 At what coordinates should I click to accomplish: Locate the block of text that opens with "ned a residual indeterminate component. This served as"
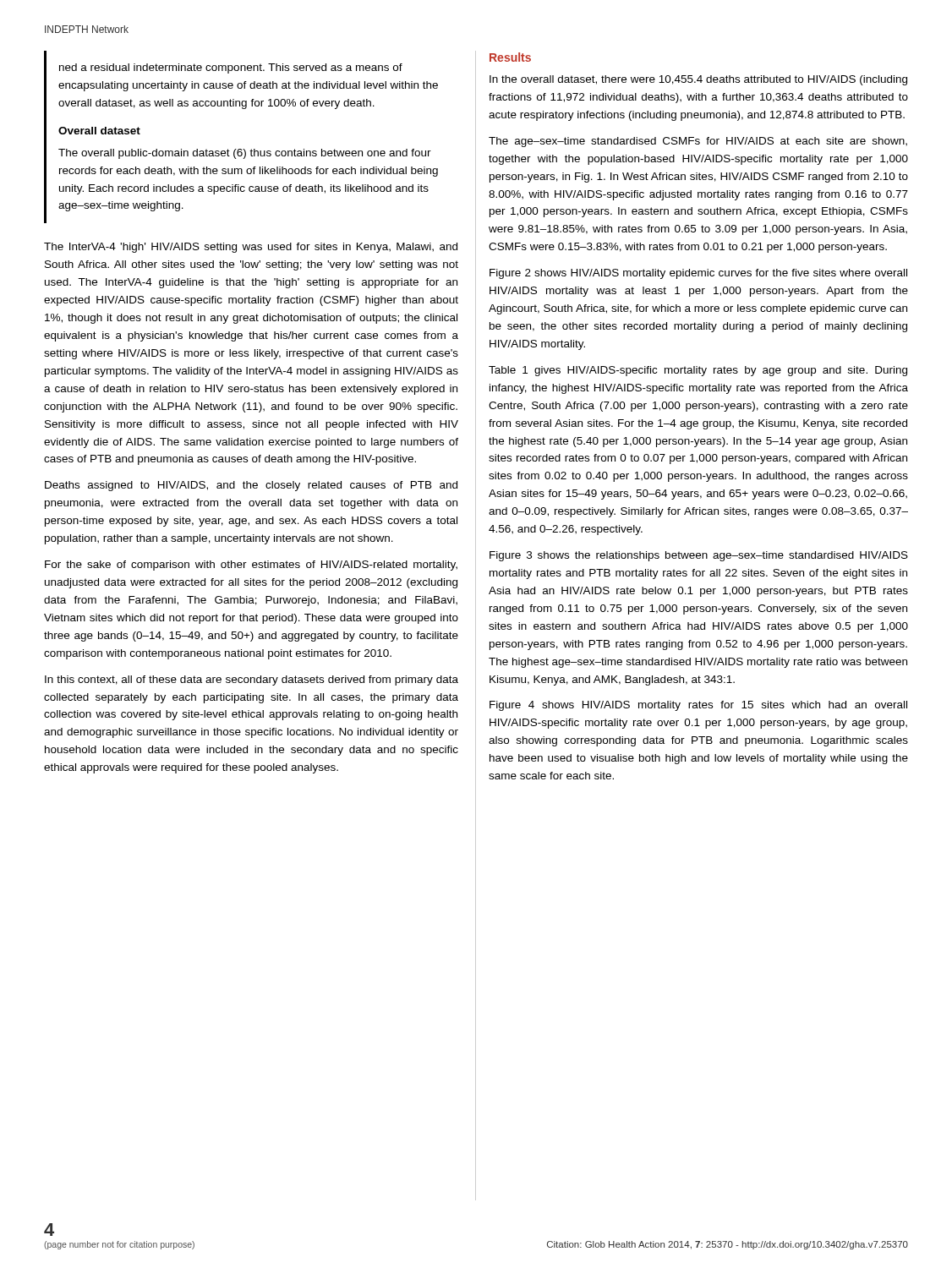(231, 68)
